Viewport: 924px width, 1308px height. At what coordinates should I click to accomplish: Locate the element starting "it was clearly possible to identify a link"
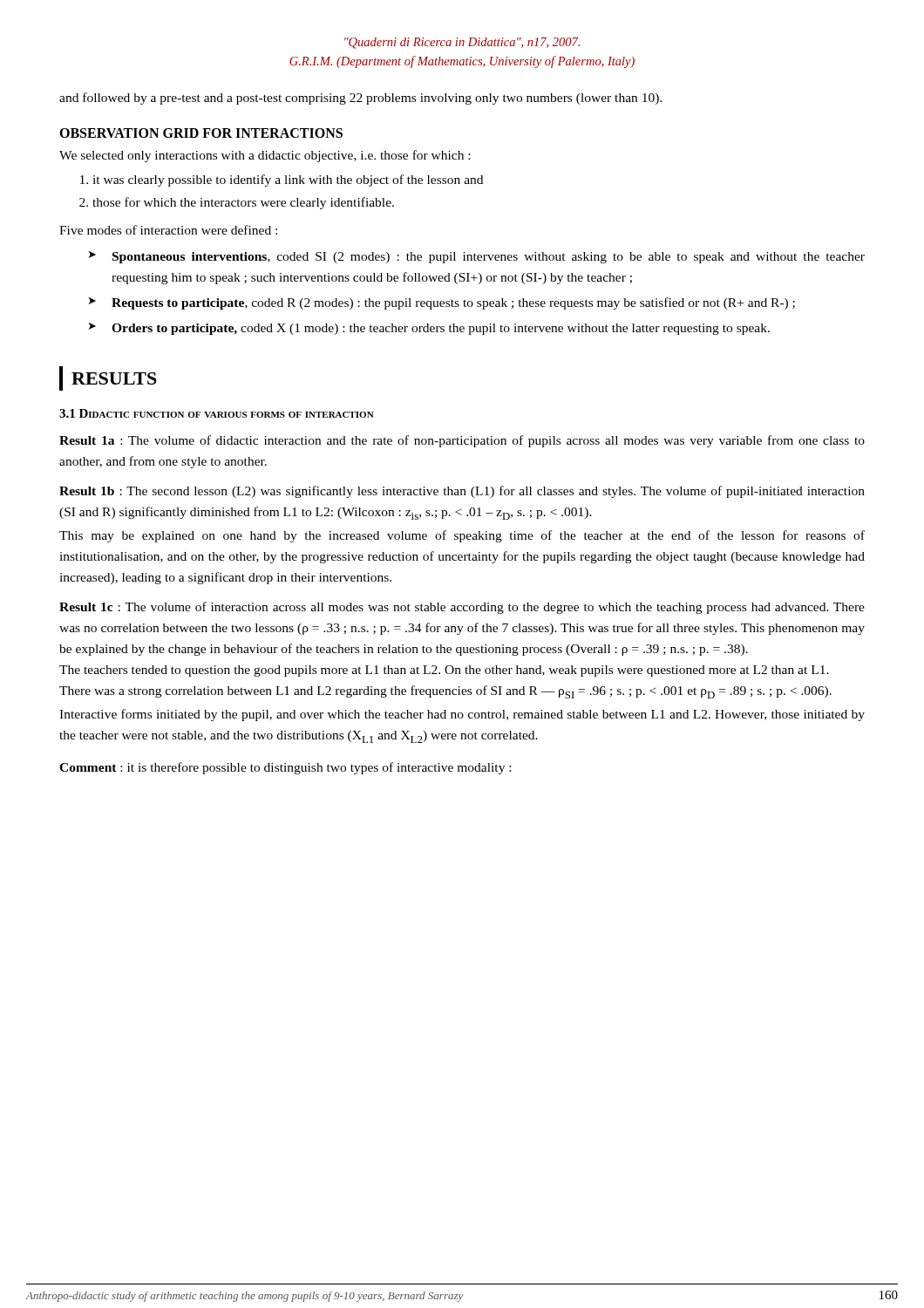479,179
